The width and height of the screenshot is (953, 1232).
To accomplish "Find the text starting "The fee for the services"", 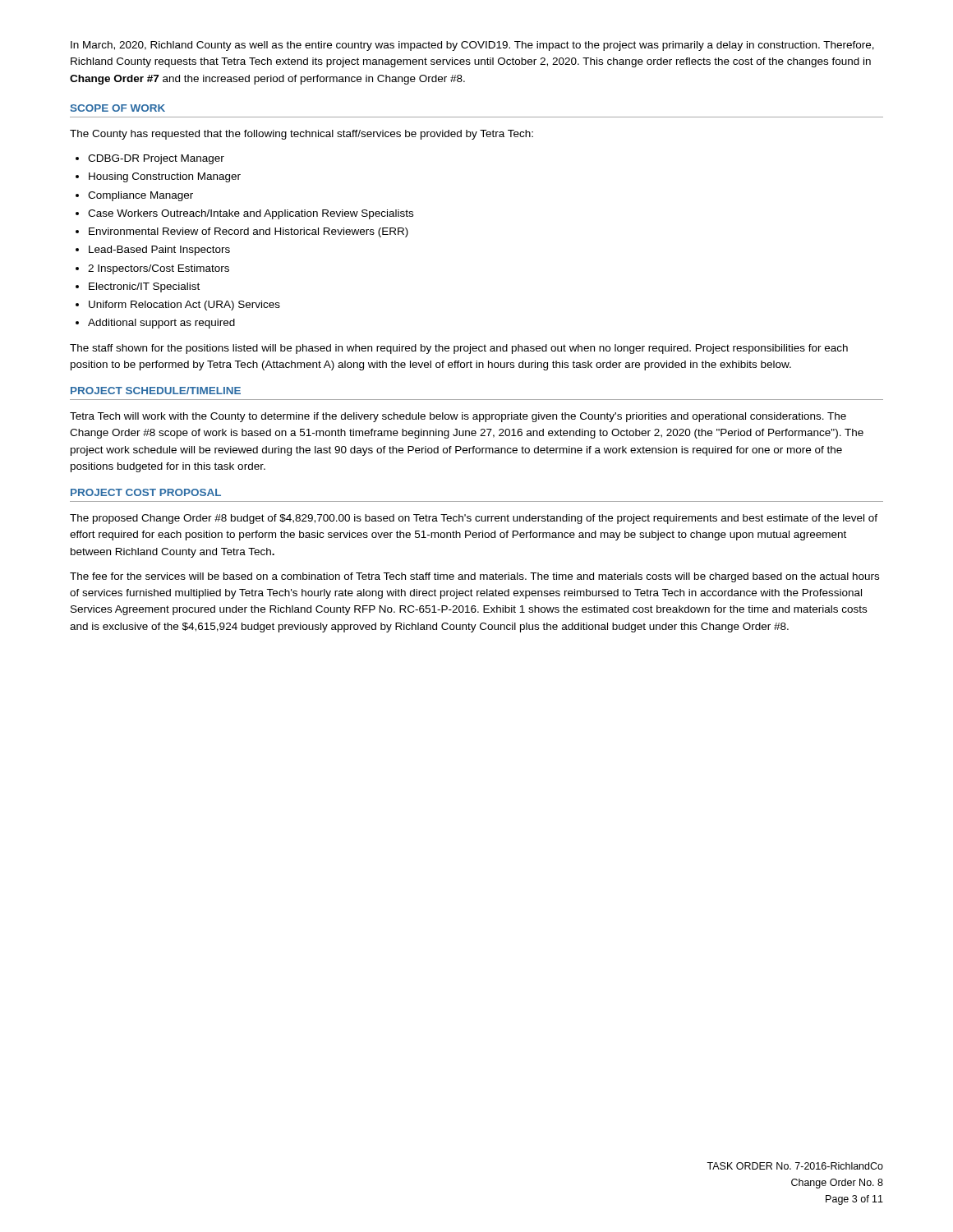I will click(475, 601).
